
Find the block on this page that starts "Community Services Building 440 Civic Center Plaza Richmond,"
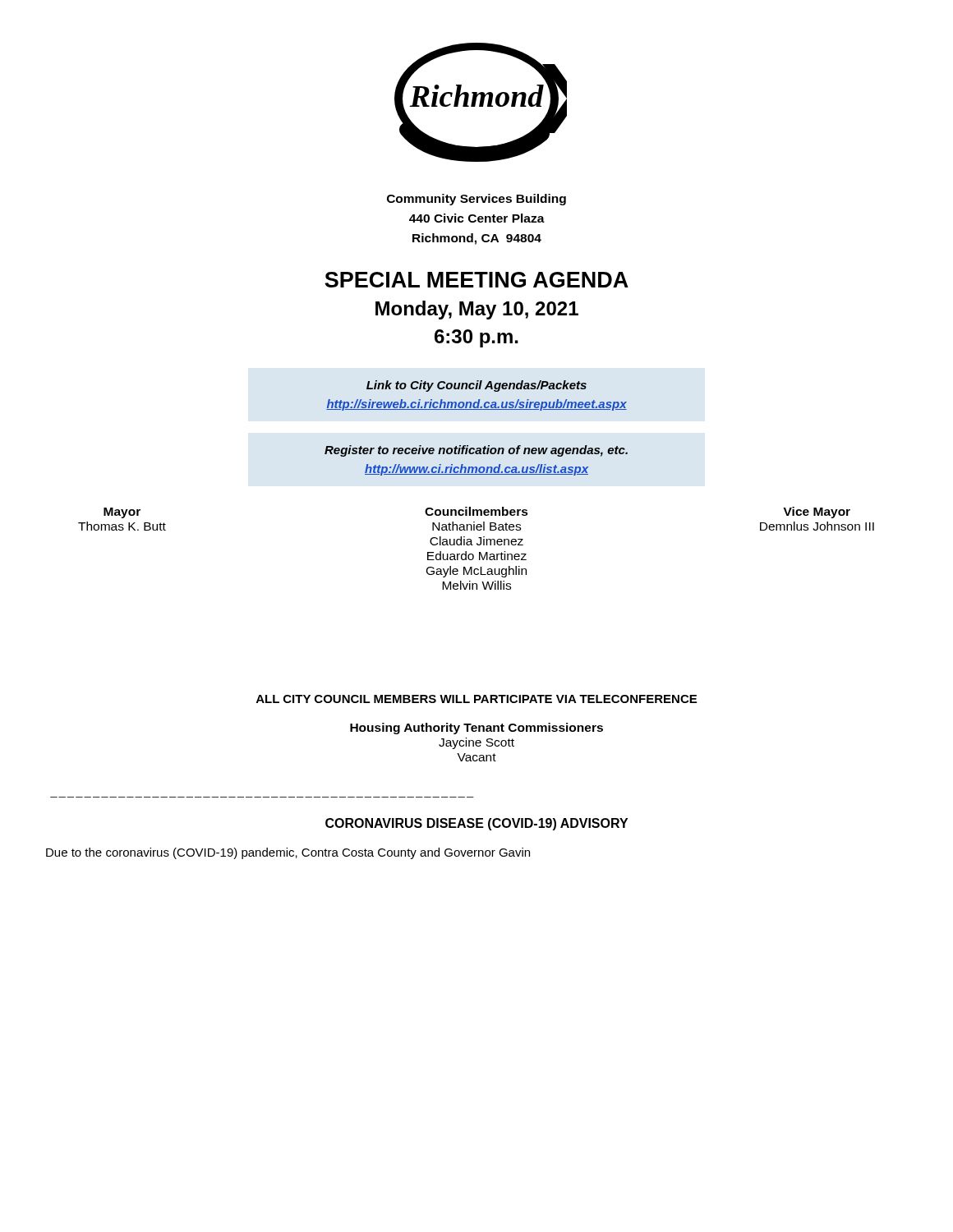[x=476, y=218]
